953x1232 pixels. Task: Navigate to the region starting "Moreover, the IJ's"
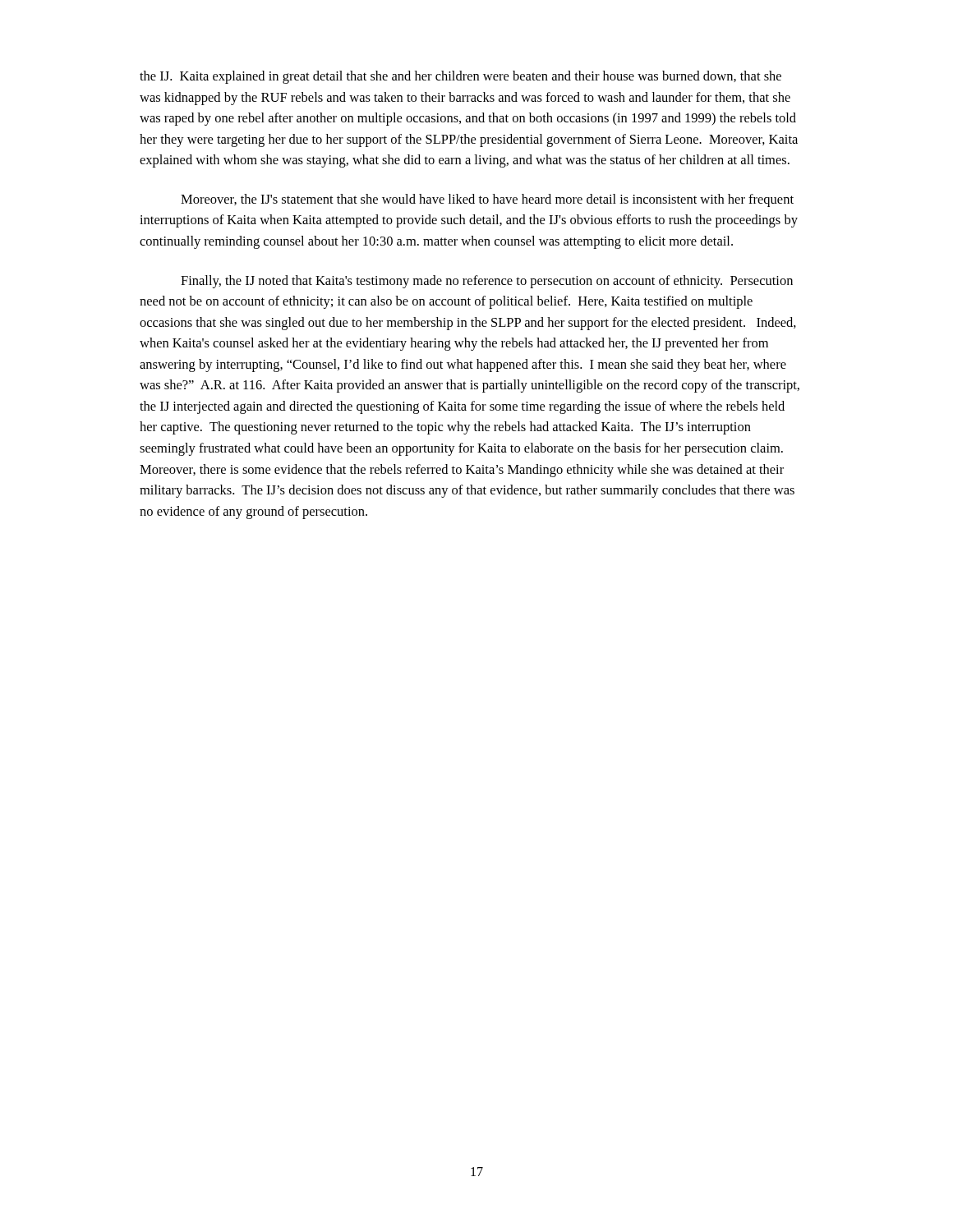coord(469,220)
